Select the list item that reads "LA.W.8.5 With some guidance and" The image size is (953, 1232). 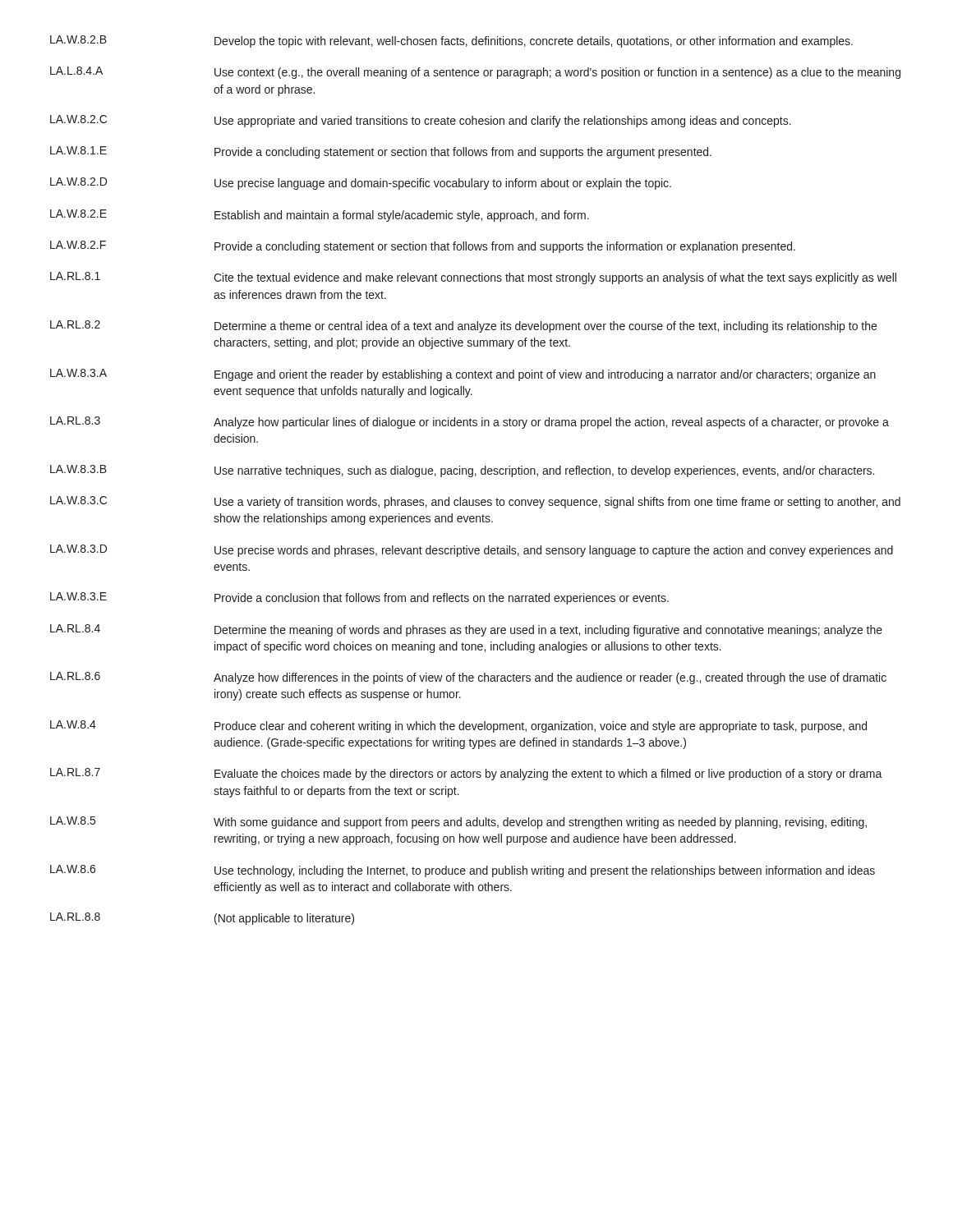point(476,831)
